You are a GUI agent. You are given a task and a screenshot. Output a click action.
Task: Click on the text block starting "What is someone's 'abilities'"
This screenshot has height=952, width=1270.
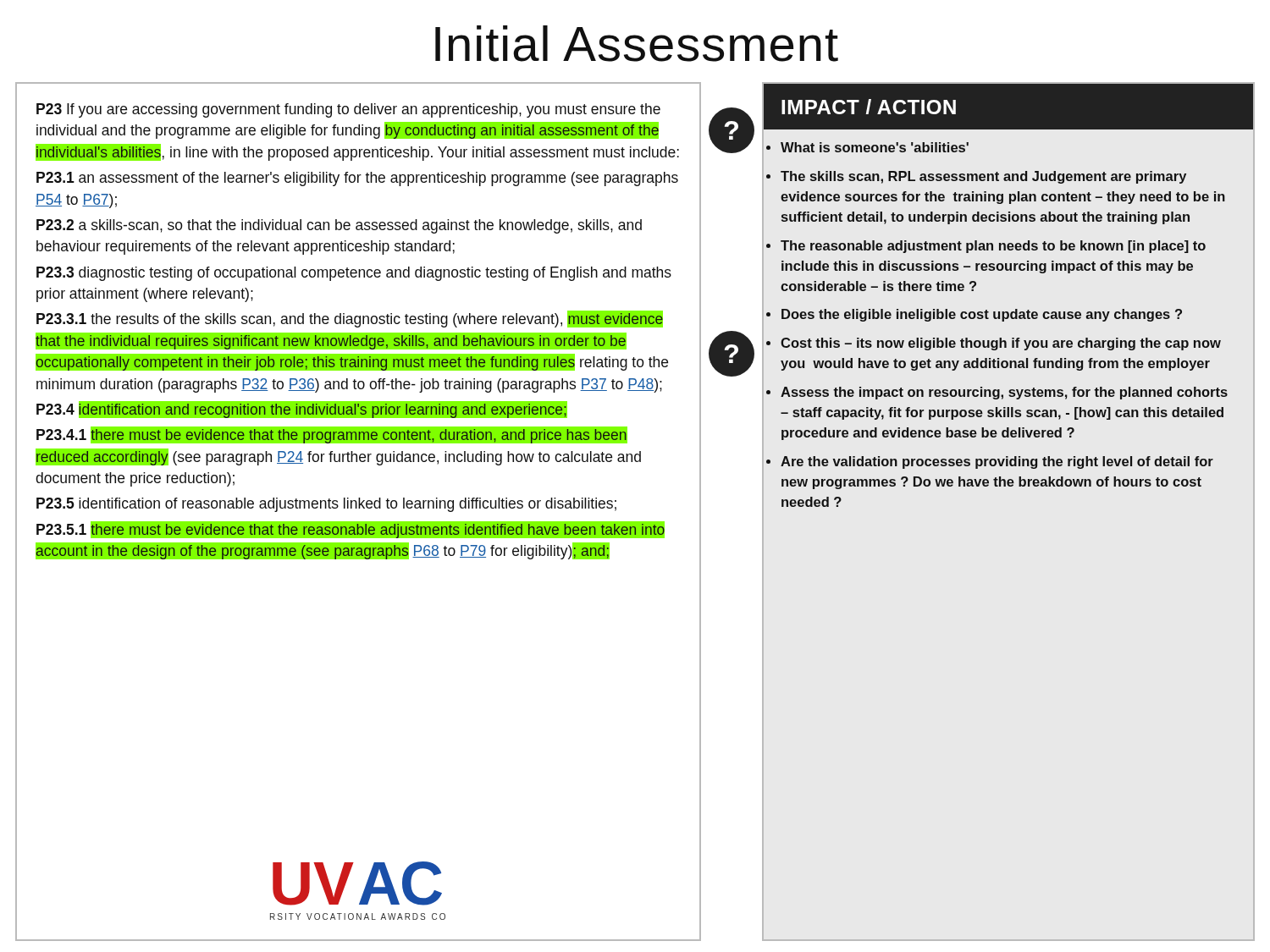(875, 147)
